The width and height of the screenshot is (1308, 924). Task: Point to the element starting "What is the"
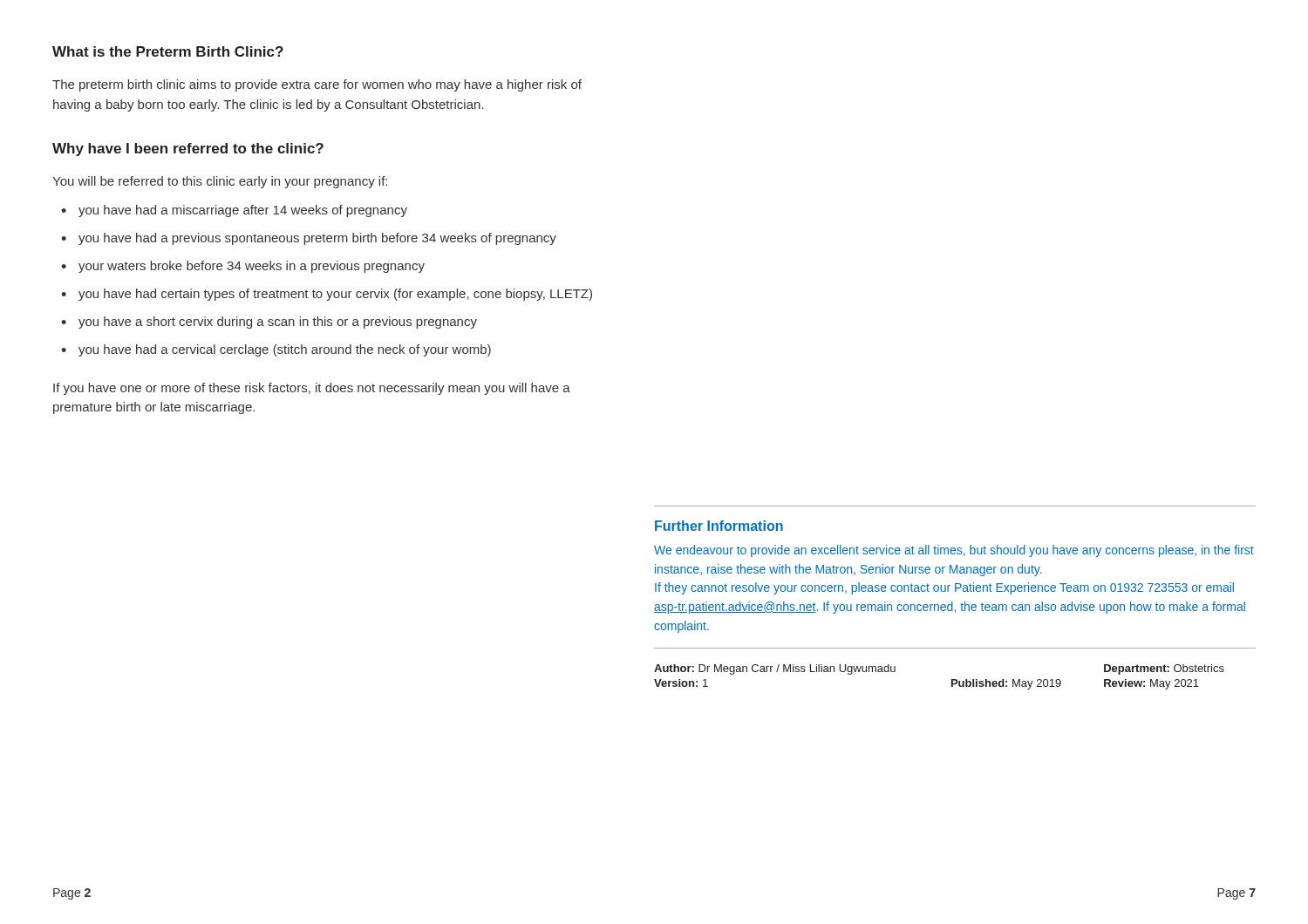(x=168, y=52)
